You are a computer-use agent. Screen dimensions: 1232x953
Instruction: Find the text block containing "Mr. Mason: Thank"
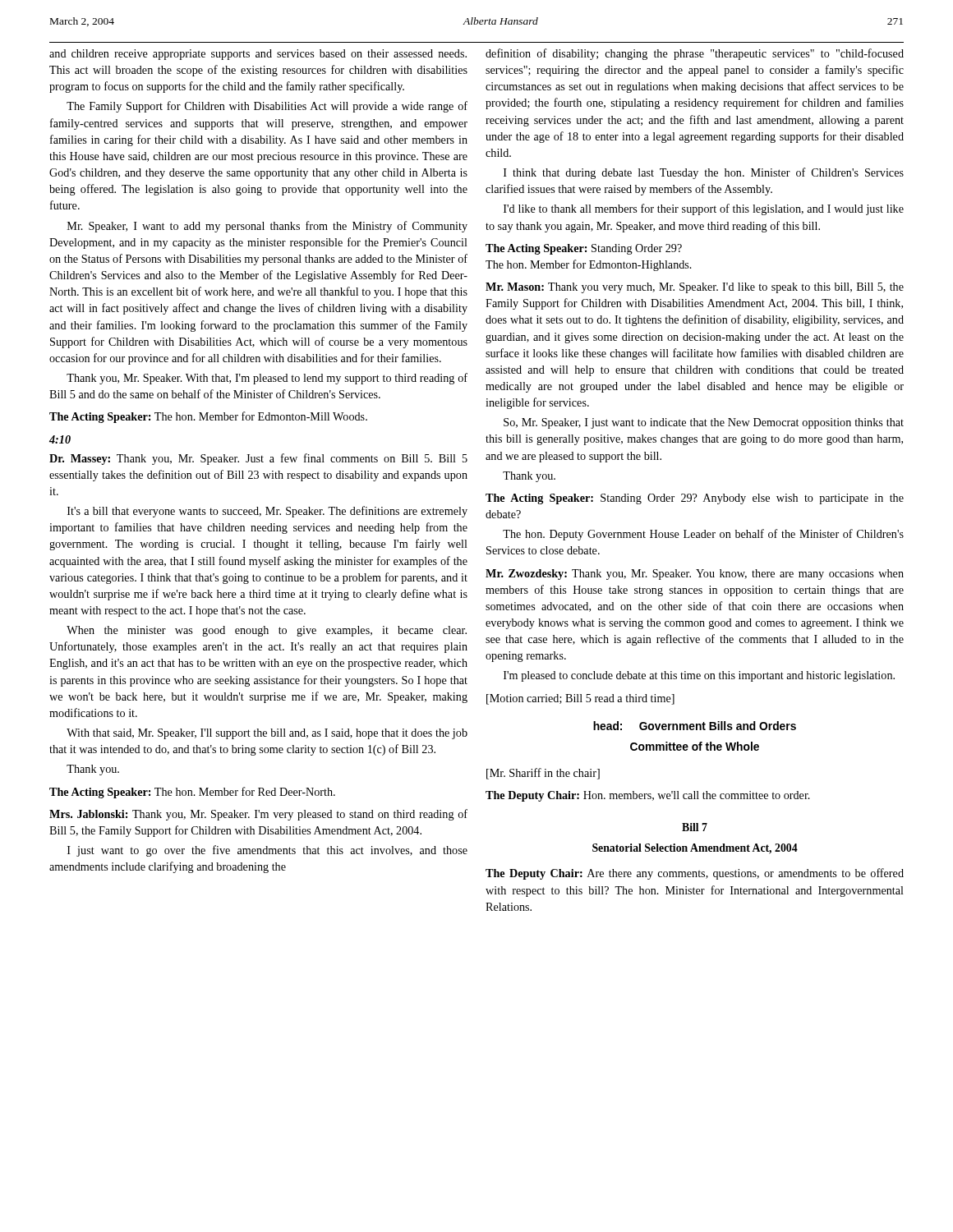point(695,381)
